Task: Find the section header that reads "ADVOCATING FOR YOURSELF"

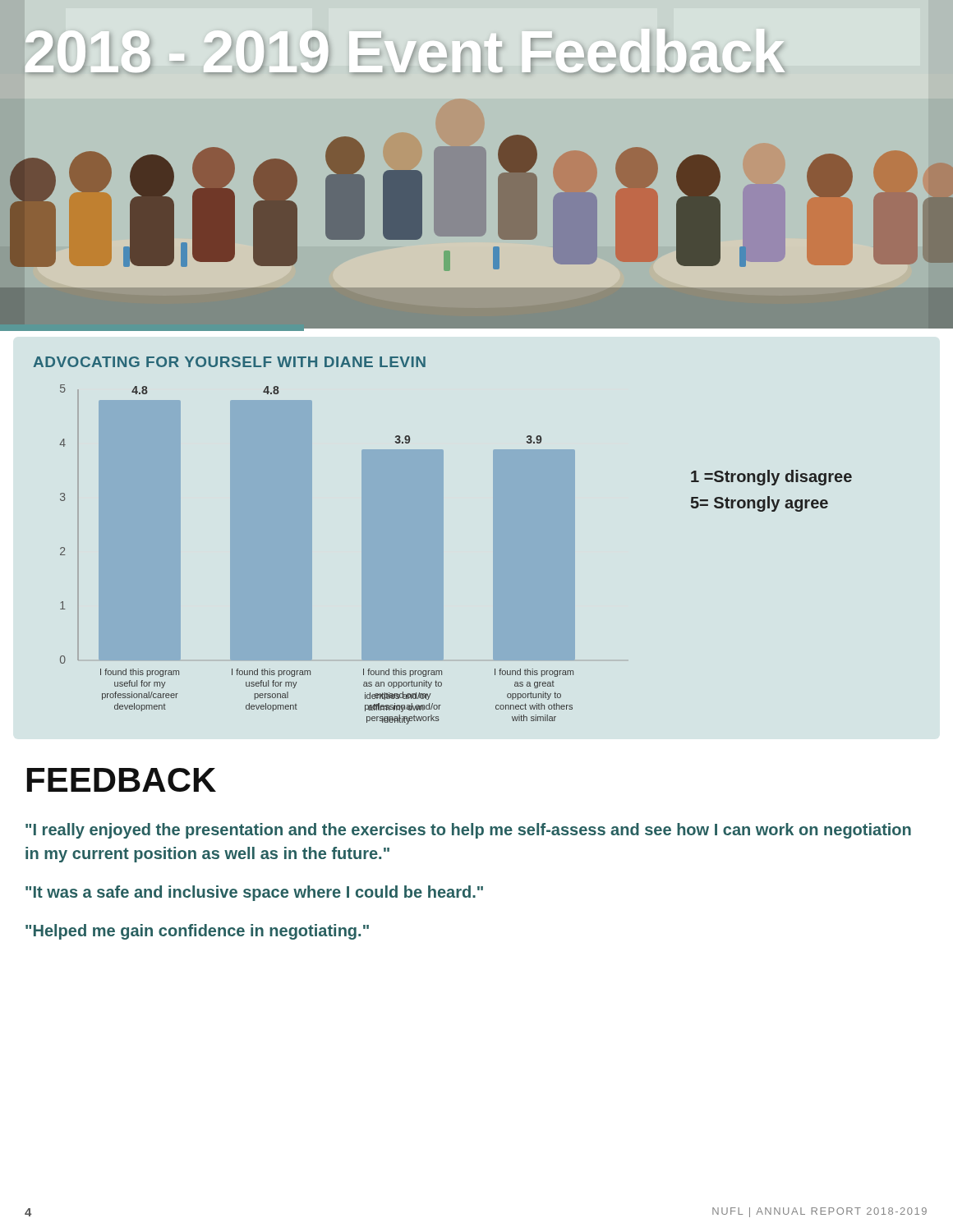Action: click(x=230, y=362)
